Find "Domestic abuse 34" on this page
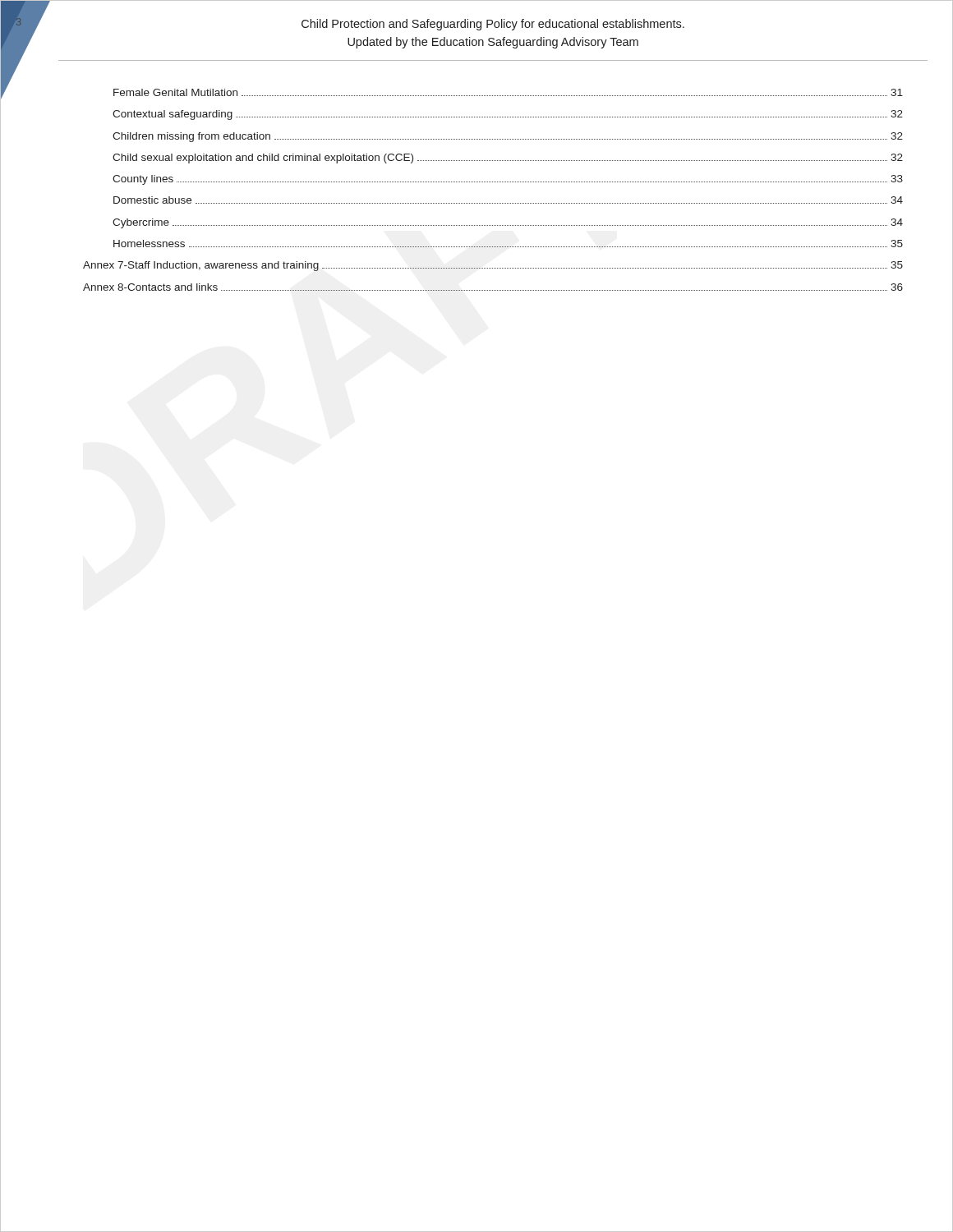The image size is (953, 1232). (508, 201)
